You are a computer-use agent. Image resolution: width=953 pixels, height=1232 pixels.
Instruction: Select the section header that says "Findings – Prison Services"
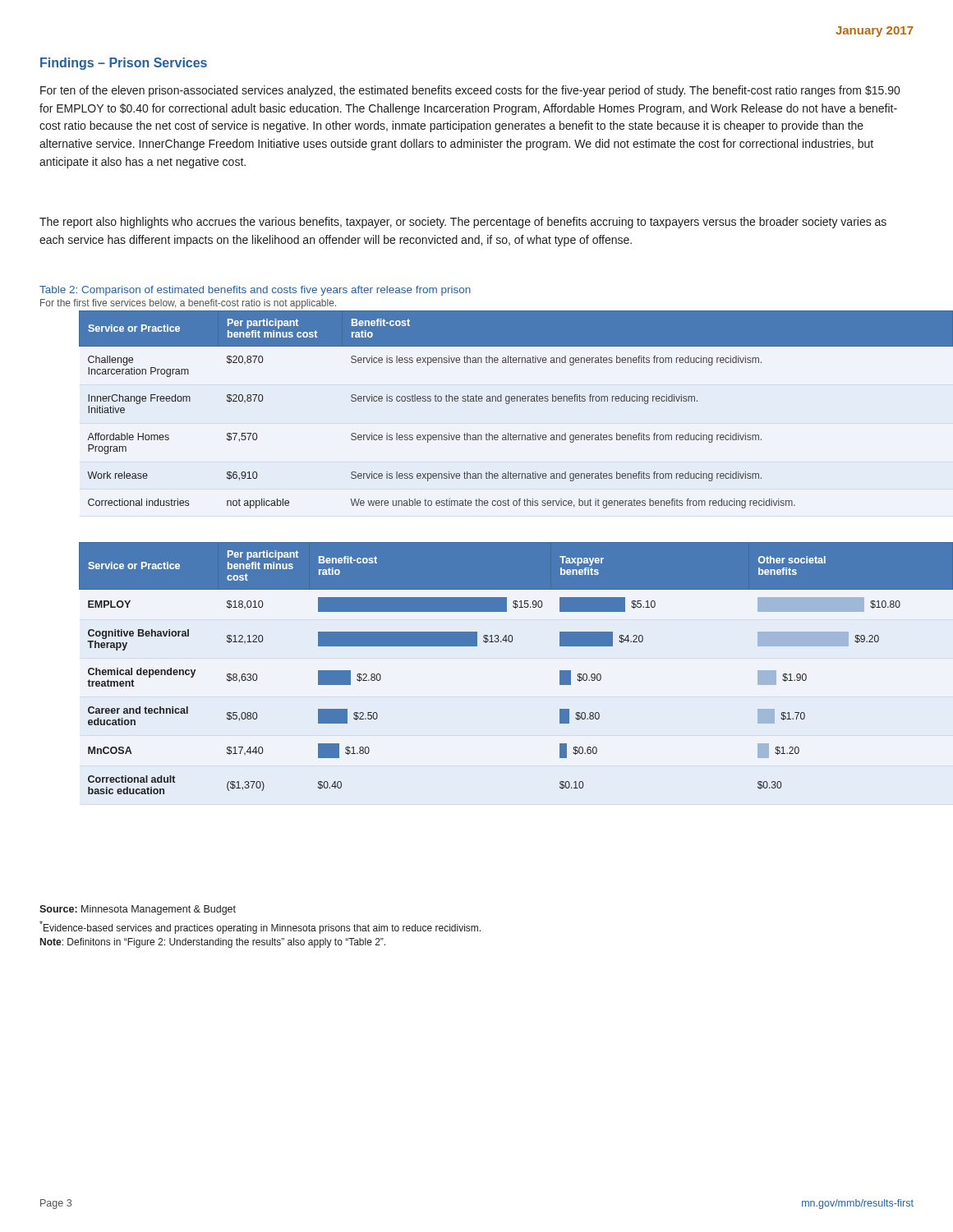point(123,63)
